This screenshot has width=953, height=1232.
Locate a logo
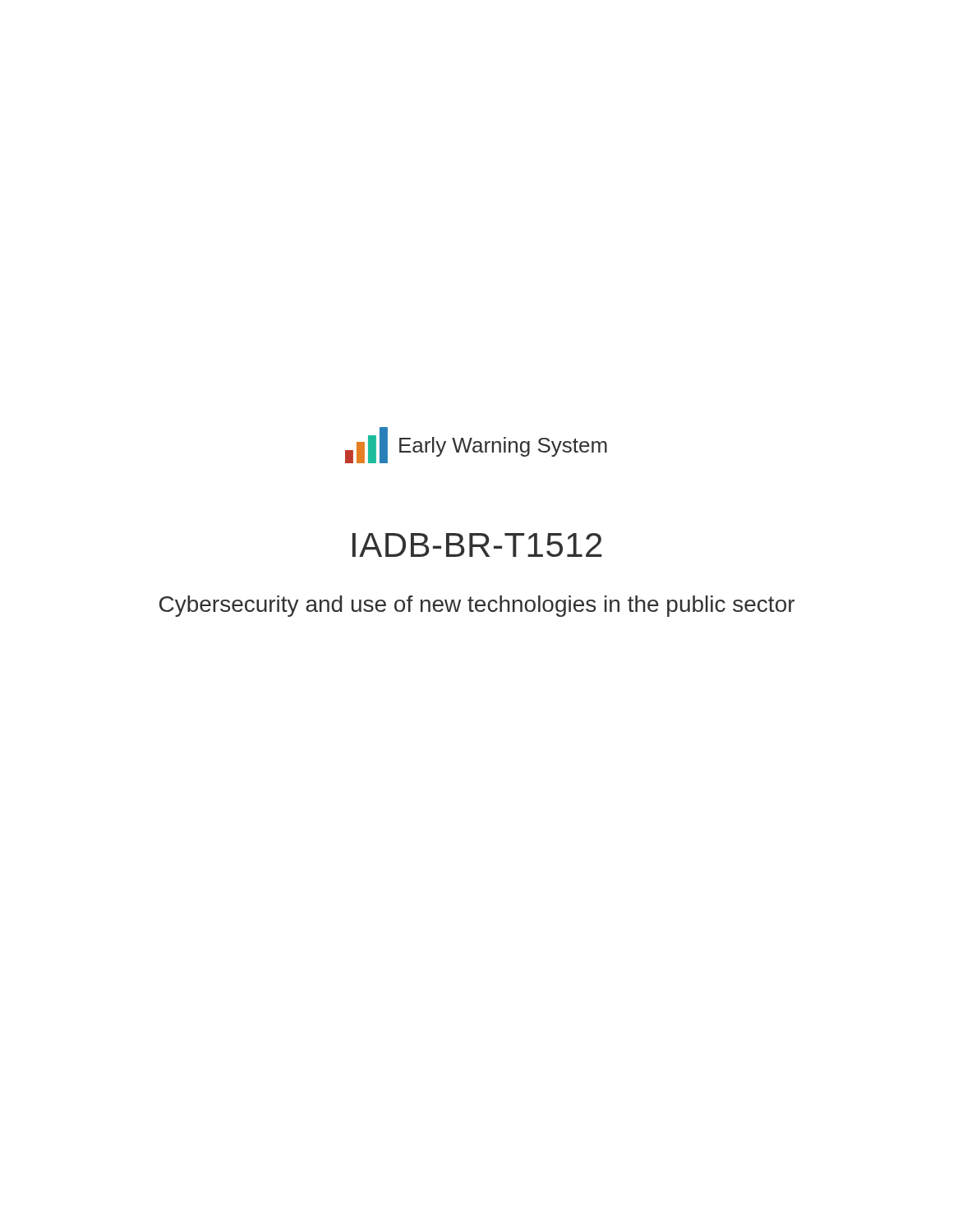tap(476, 445)
